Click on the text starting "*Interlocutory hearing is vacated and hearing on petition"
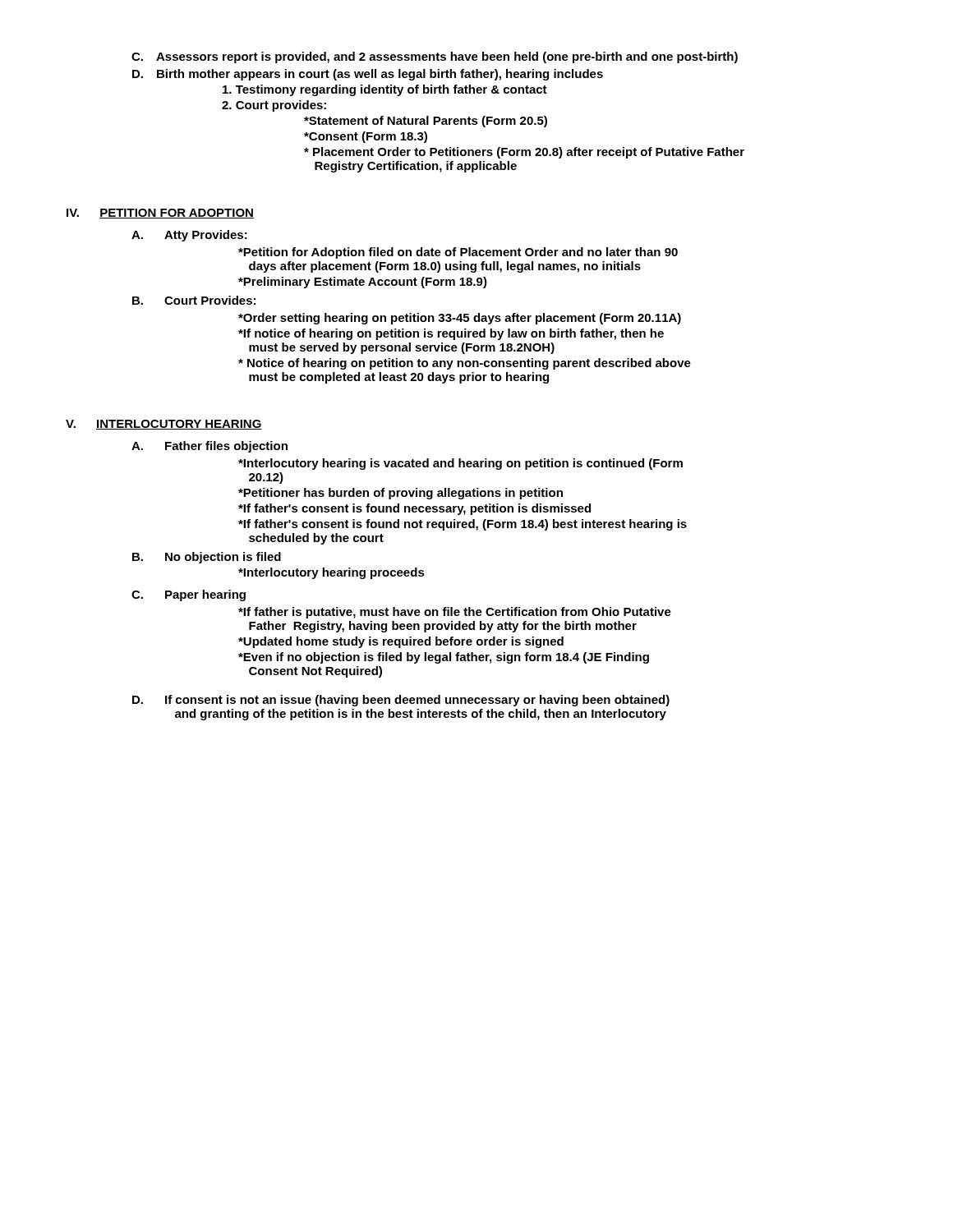The image size is (953, 1232). [x=461, y=470]
